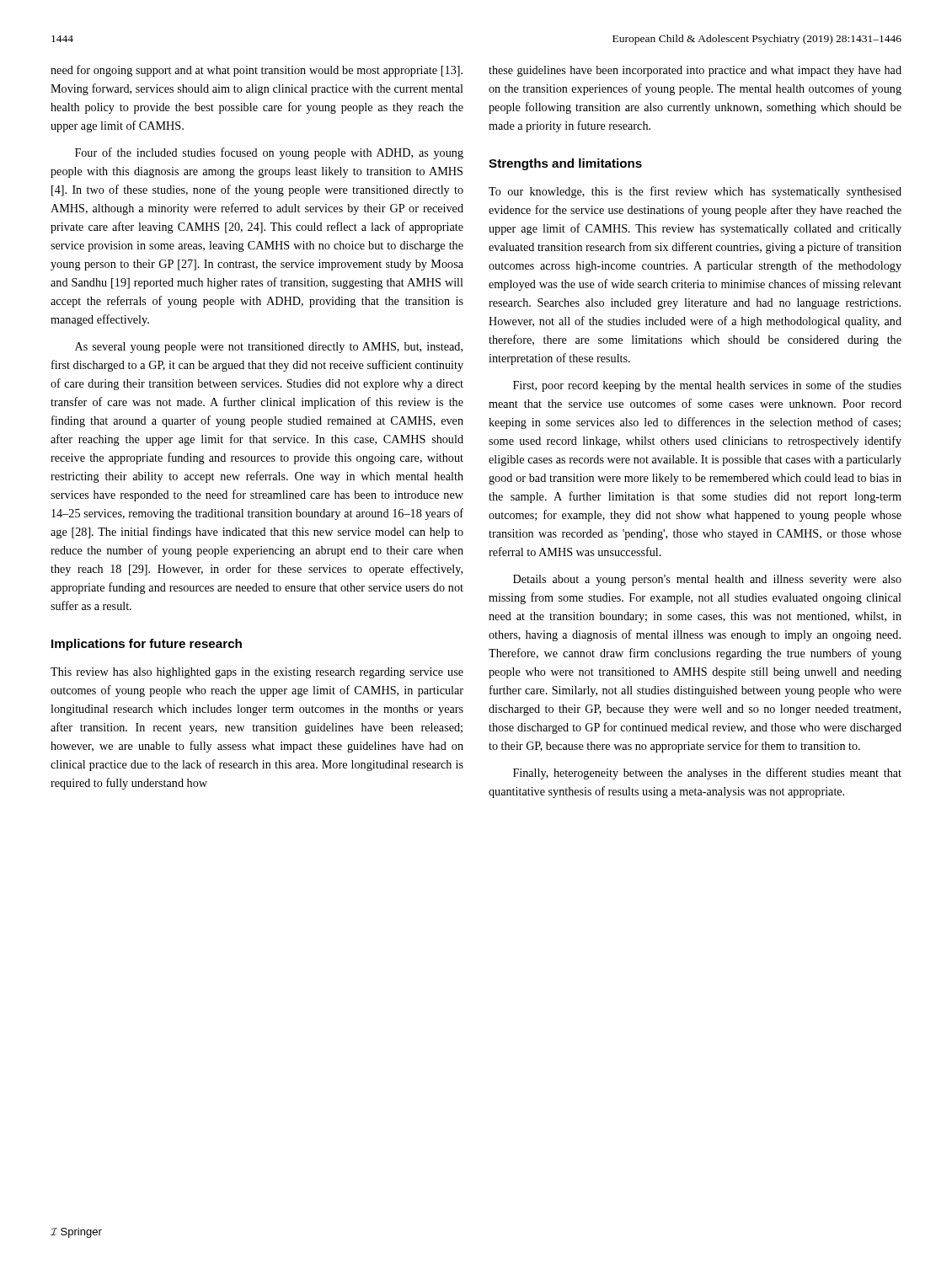This screenshot has width=952, height=1264.
Task: Select the block starting "need for ongoing support and at what"
Action: [257, 98]
